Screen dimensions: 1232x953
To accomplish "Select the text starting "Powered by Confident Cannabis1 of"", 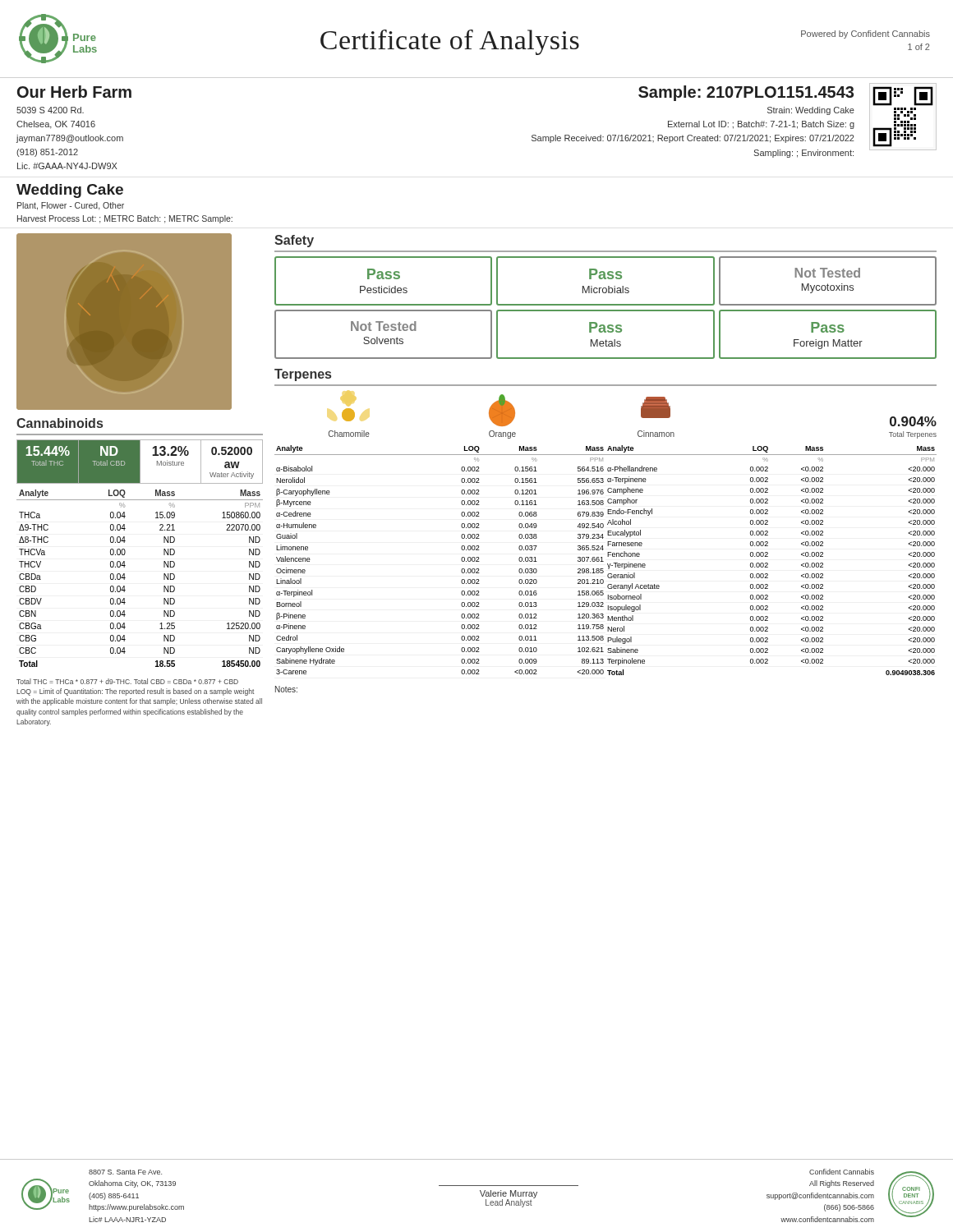I will [865, 40].
